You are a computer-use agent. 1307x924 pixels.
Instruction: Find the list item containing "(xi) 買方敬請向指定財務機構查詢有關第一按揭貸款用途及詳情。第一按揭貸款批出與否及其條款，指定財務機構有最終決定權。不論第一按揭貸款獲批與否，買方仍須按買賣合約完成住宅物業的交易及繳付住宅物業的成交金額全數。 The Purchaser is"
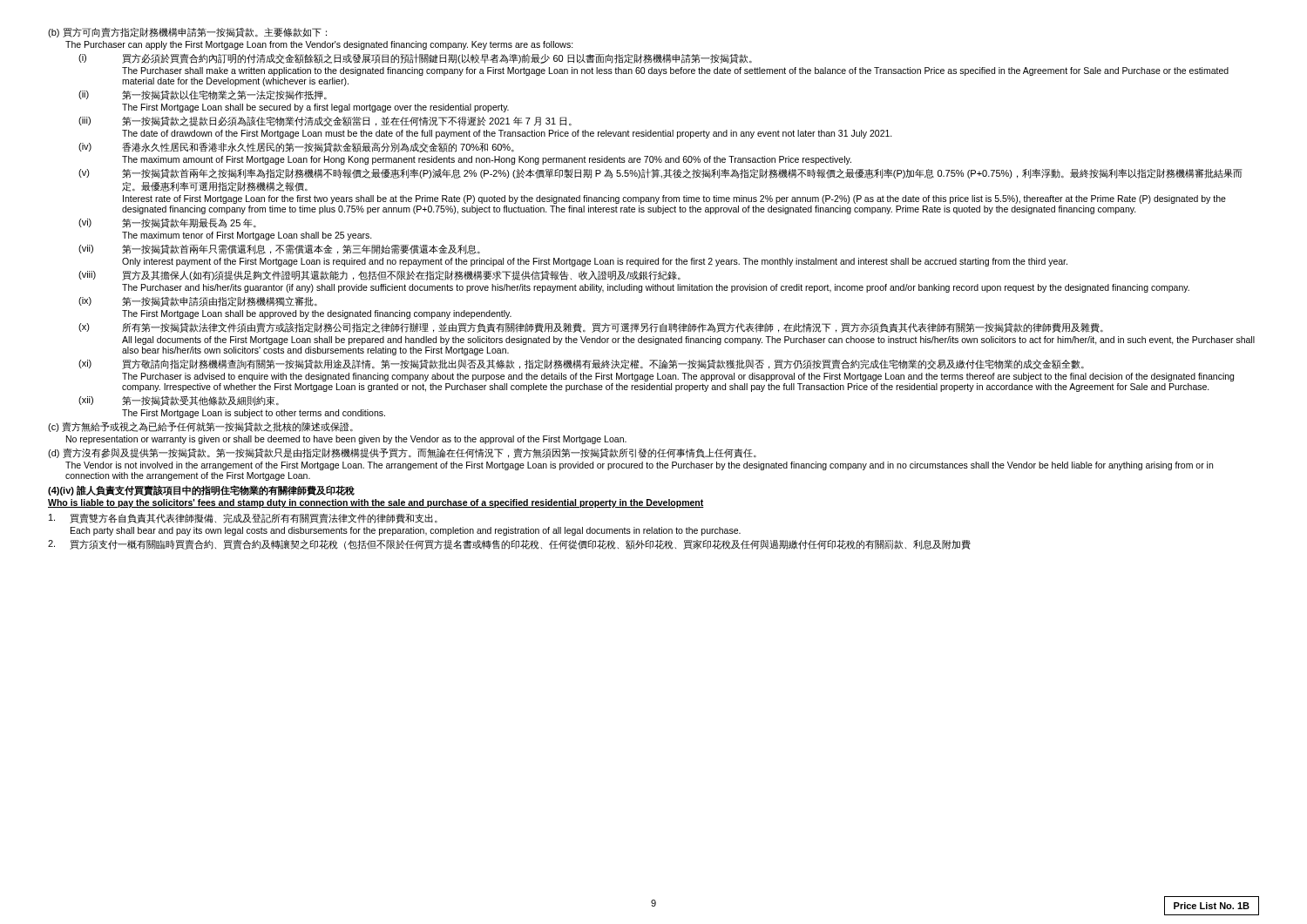coord(669,375)
